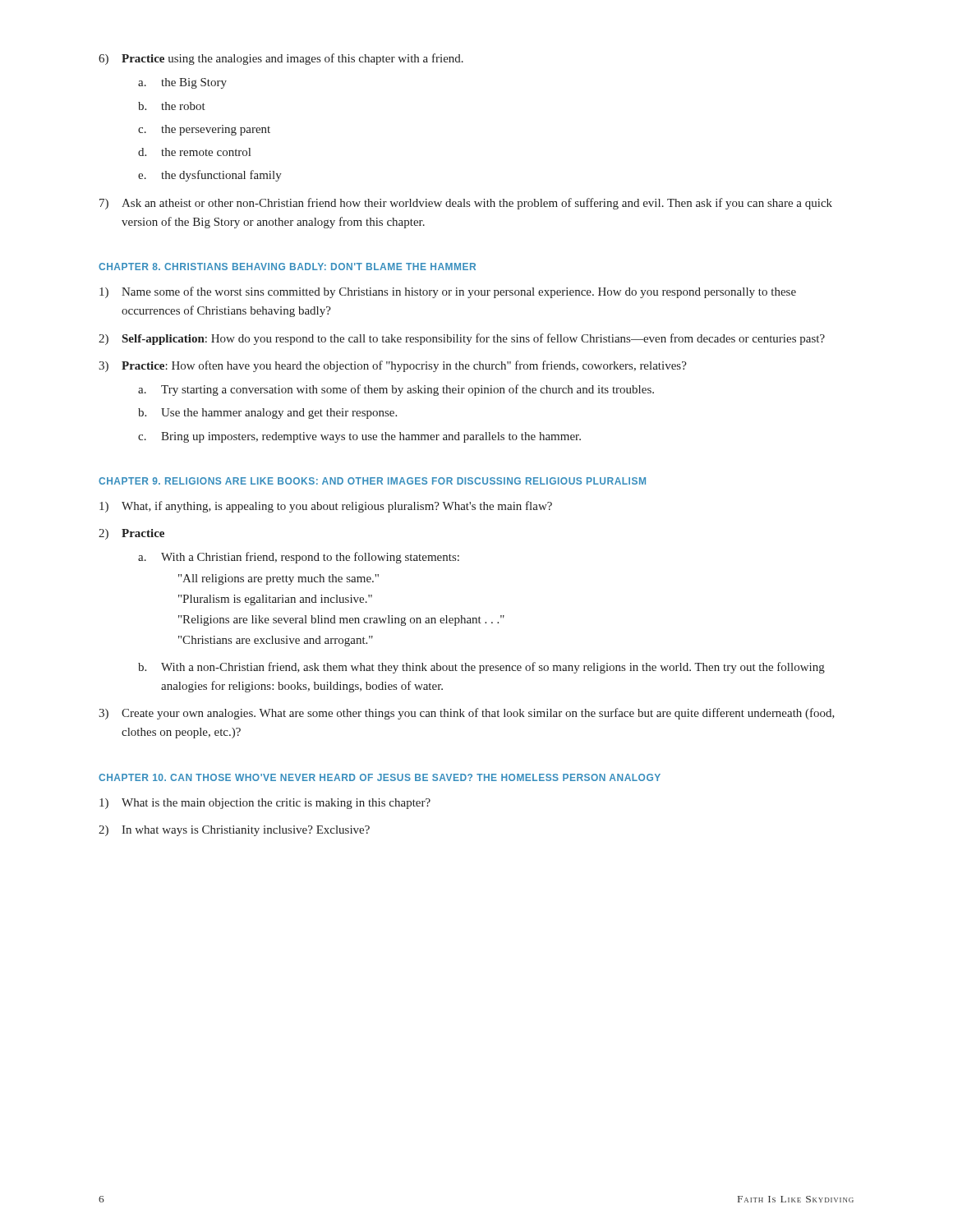The height and width of the screenshot is (1232, 953).
Task: Click on the list item that says "2) Self-application: How do"
Action: [476, 338]
